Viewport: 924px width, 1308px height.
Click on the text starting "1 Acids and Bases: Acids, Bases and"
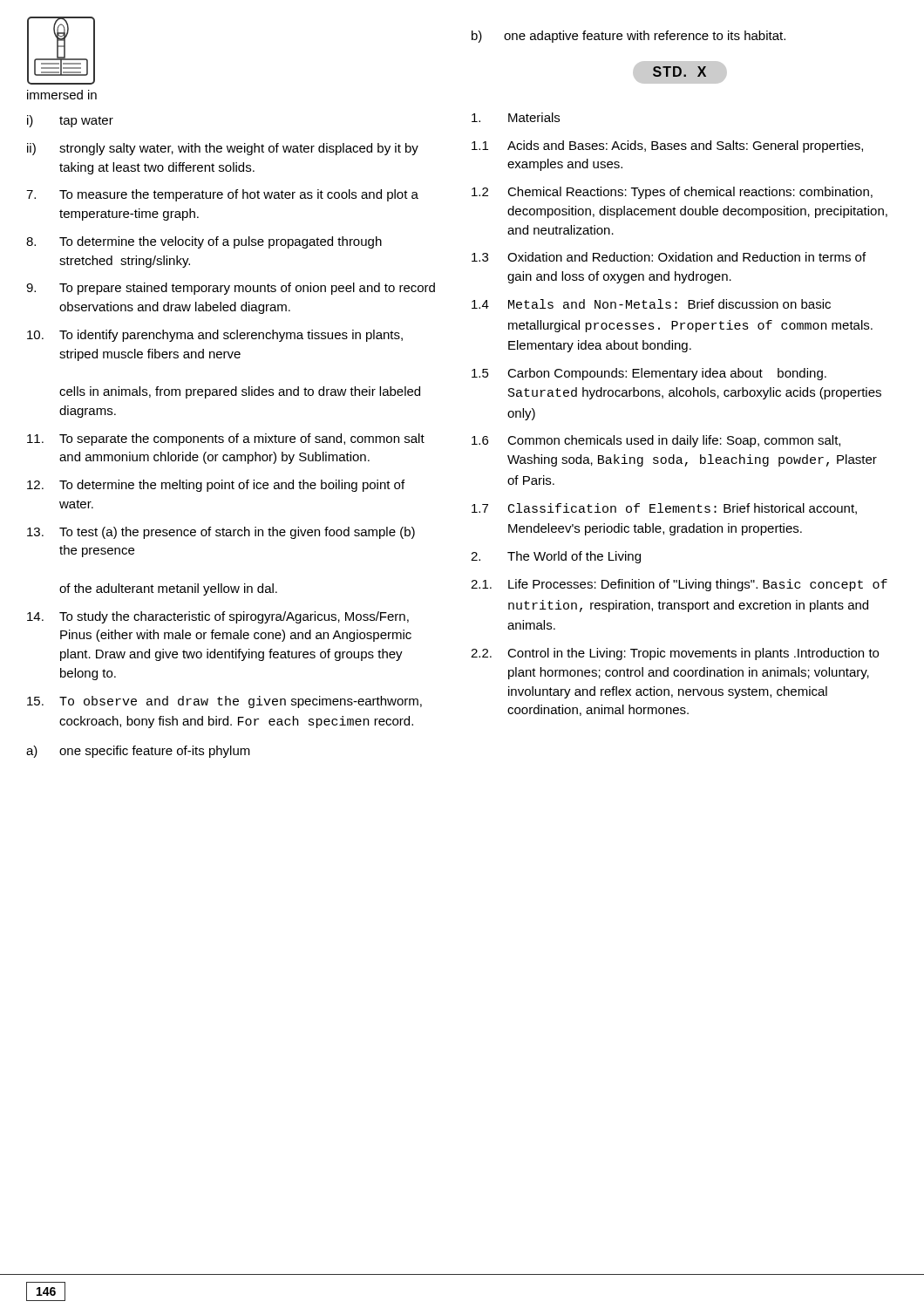[x=680, y=155]
